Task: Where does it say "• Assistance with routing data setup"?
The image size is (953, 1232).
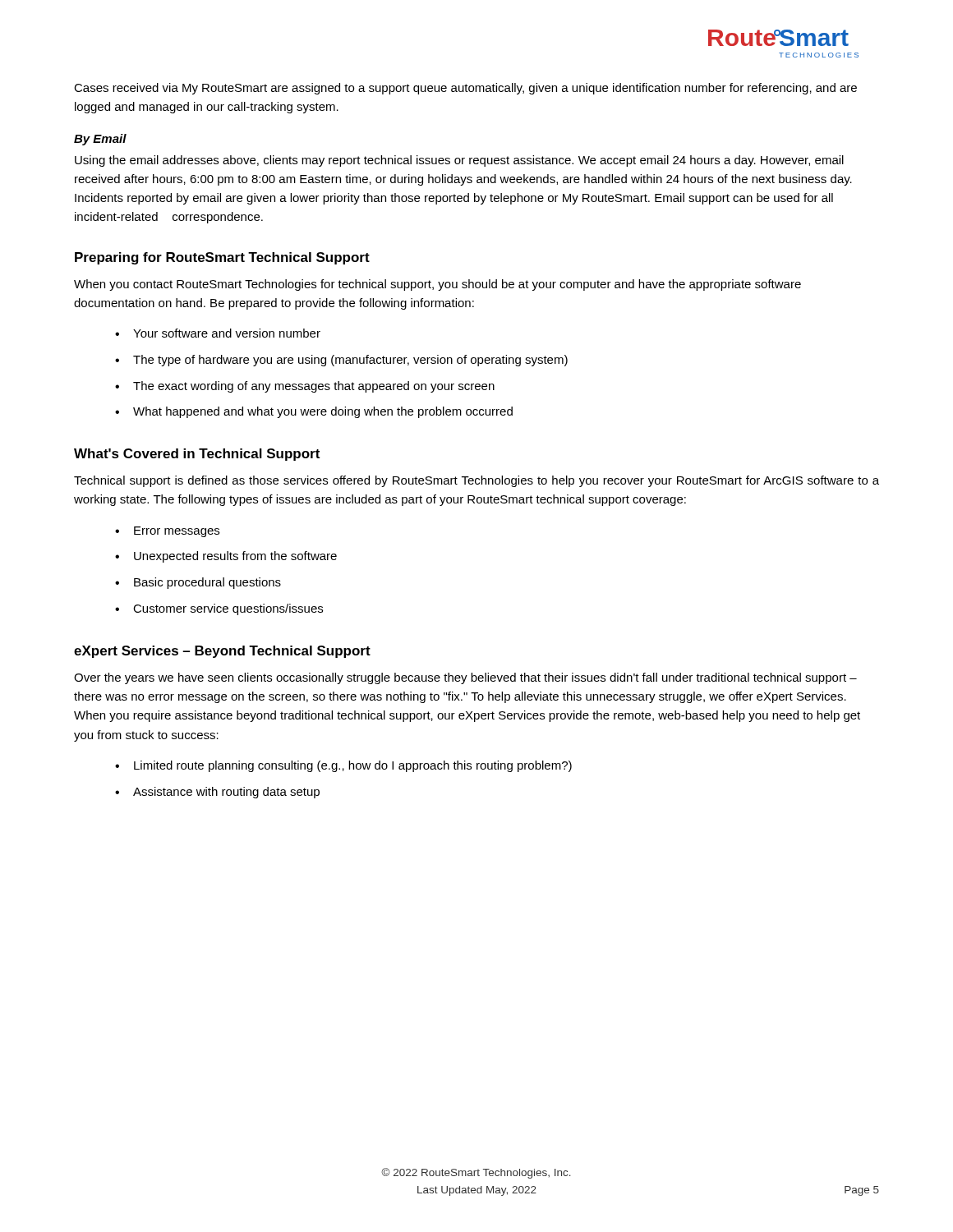Action: [218, 792]
